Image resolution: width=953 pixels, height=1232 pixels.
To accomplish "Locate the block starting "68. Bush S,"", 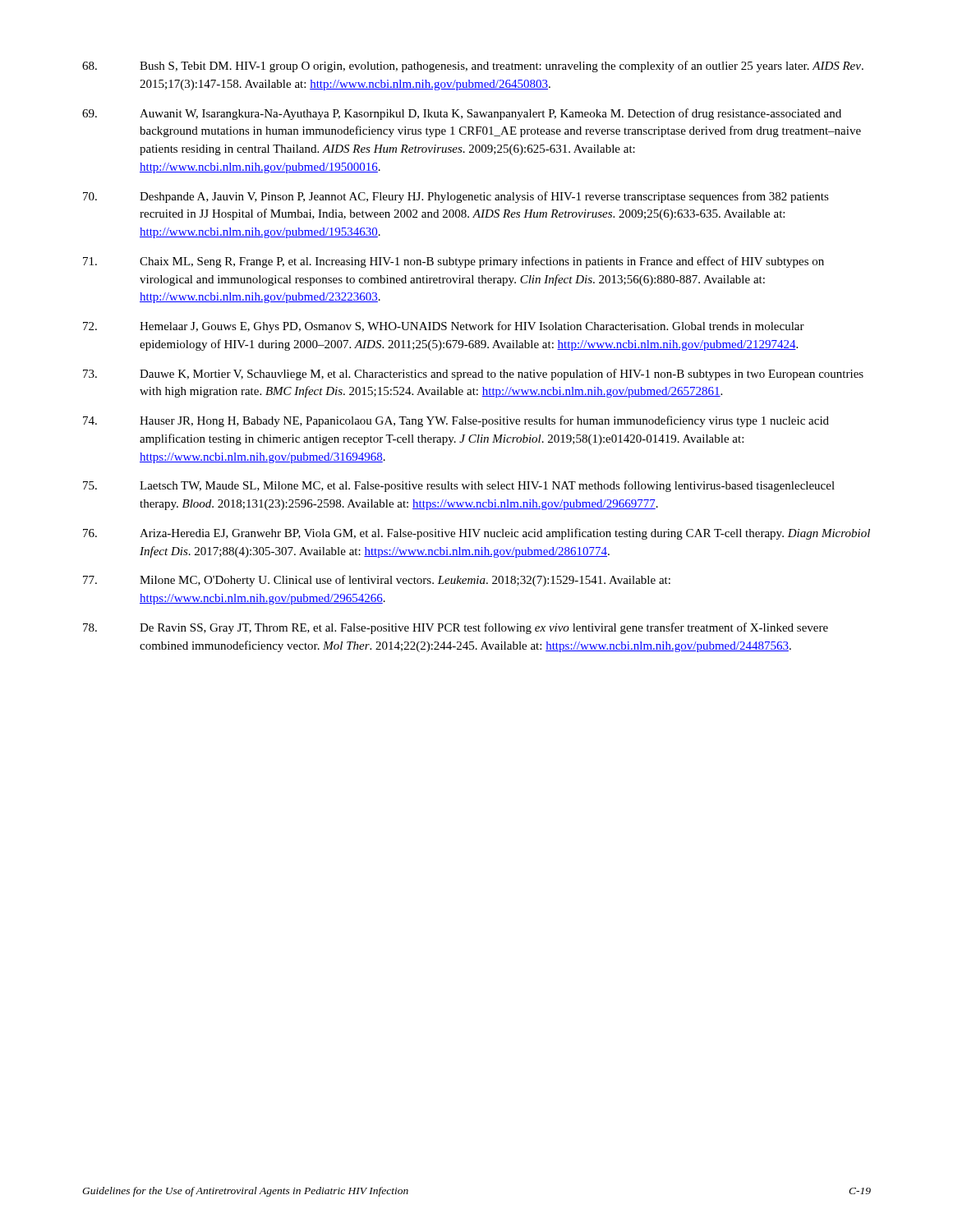I will (x=476, y=75).
